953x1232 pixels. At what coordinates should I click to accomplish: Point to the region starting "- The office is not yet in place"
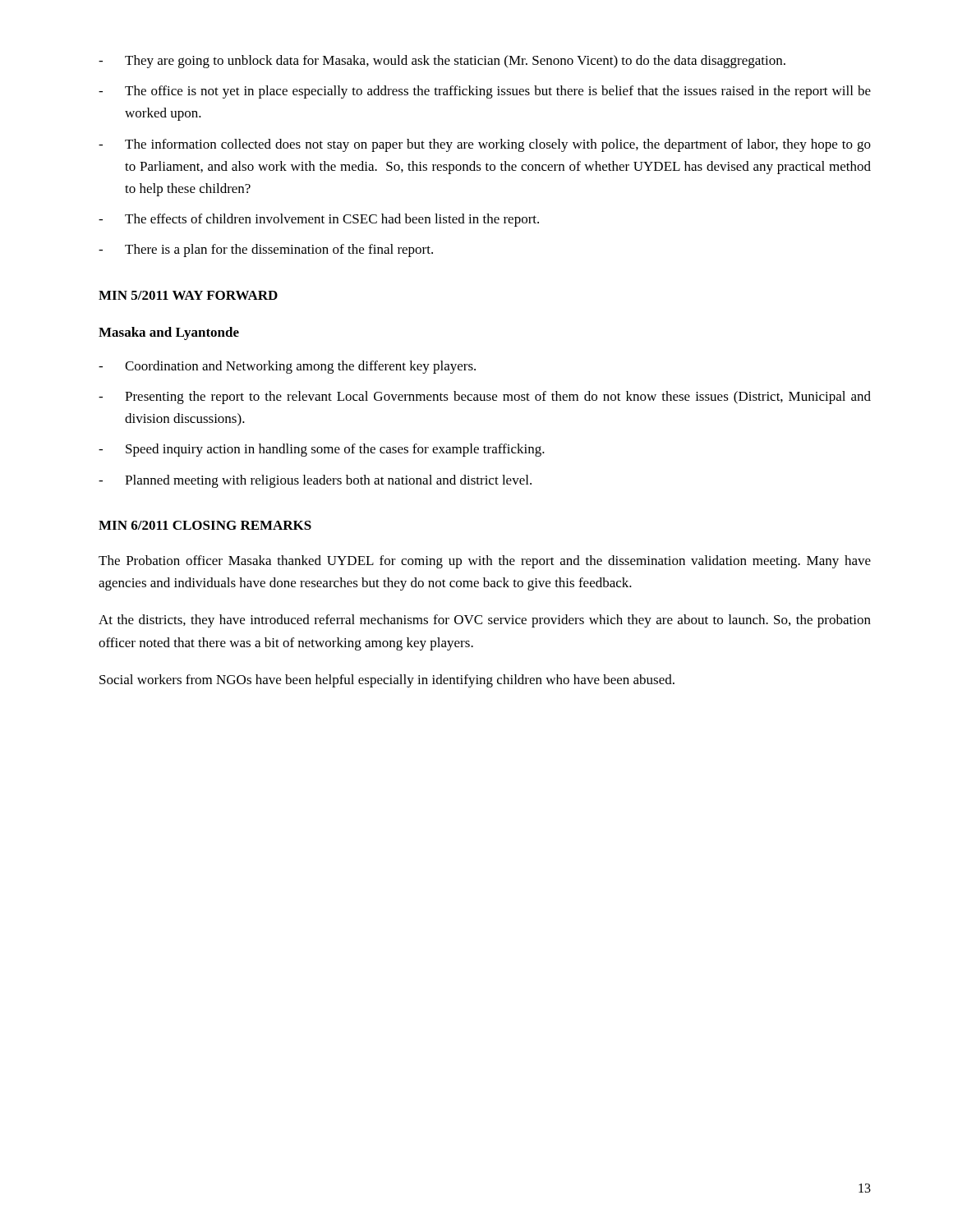tap(485, 102)
